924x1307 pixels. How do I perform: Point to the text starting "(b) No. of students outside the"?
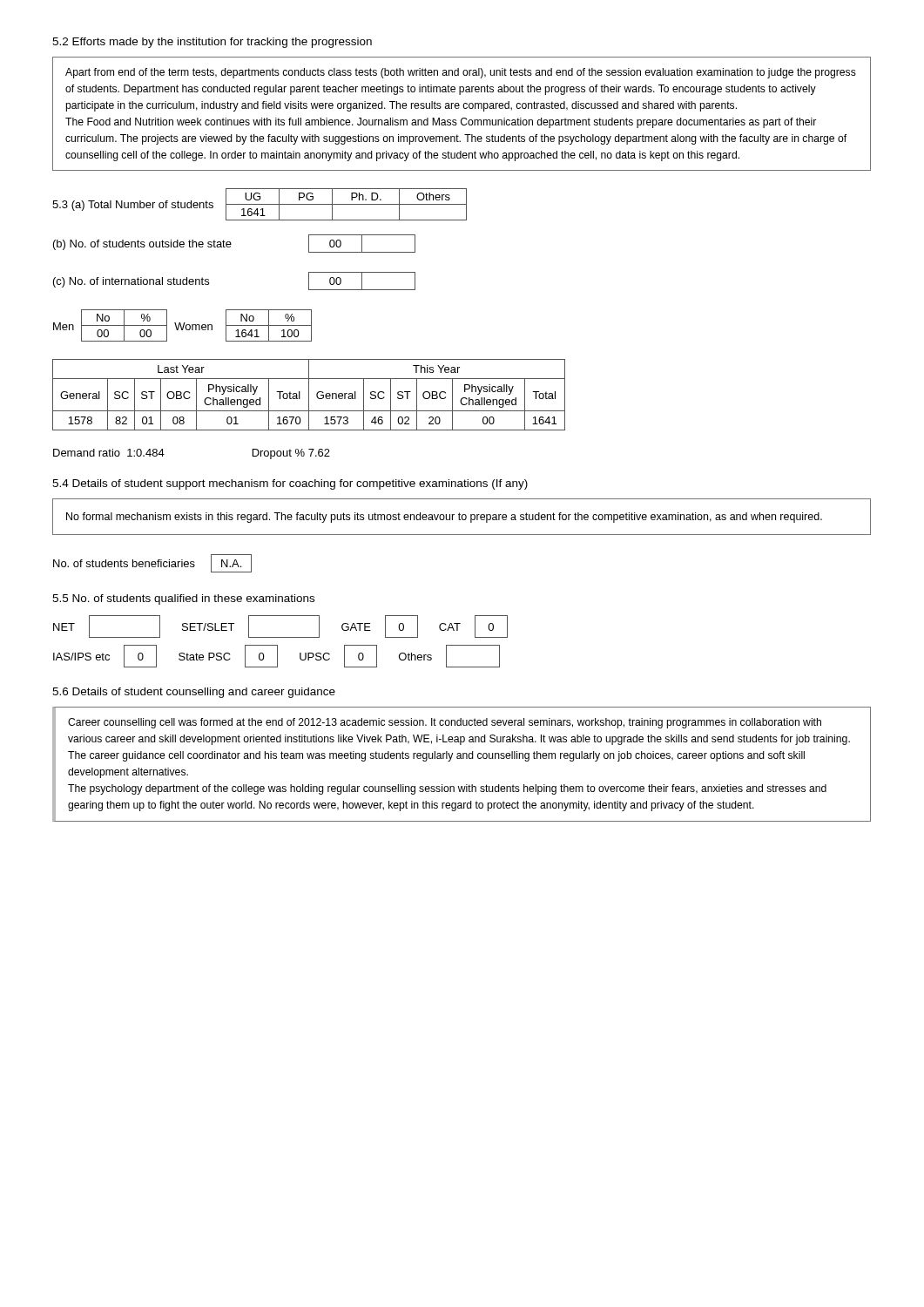[234, 244]
